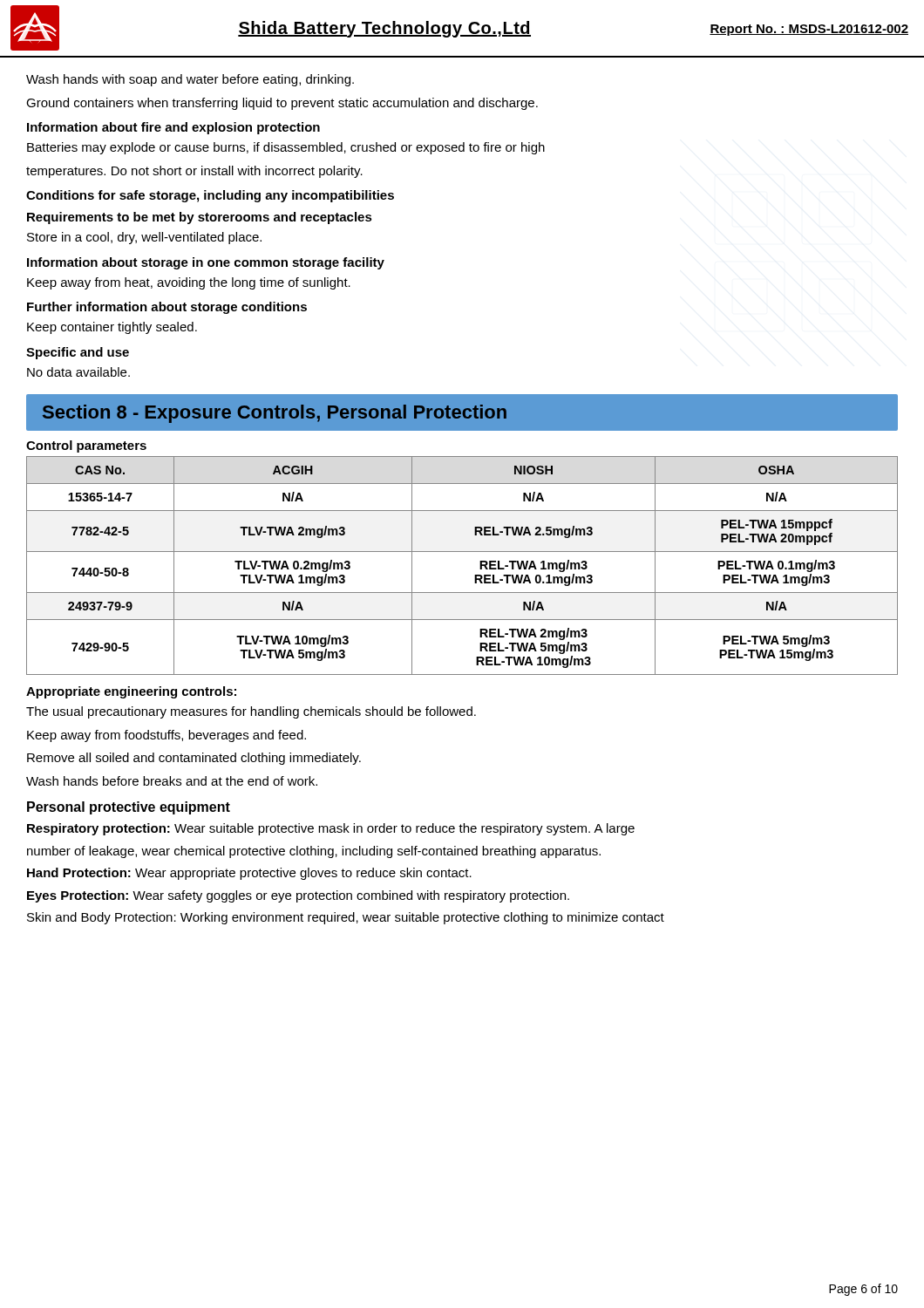Select the region starting "Information about fire and explosion protection"
The width and height of the screenshot is (924, 1308).
click(x=173, y=127)
